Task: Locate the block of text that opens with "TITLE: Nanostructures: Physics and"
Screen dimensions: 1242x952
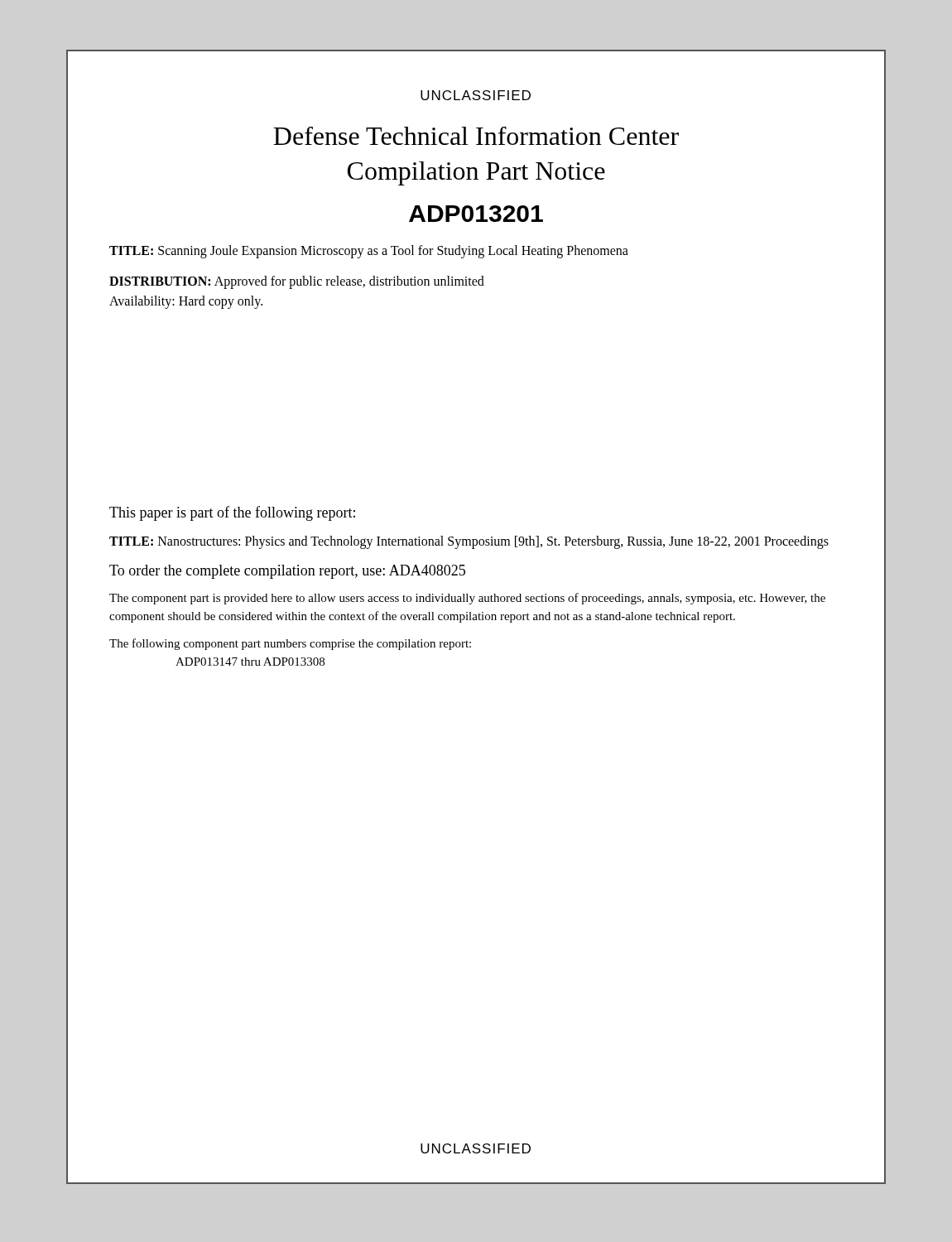Action: click(469, 541)
